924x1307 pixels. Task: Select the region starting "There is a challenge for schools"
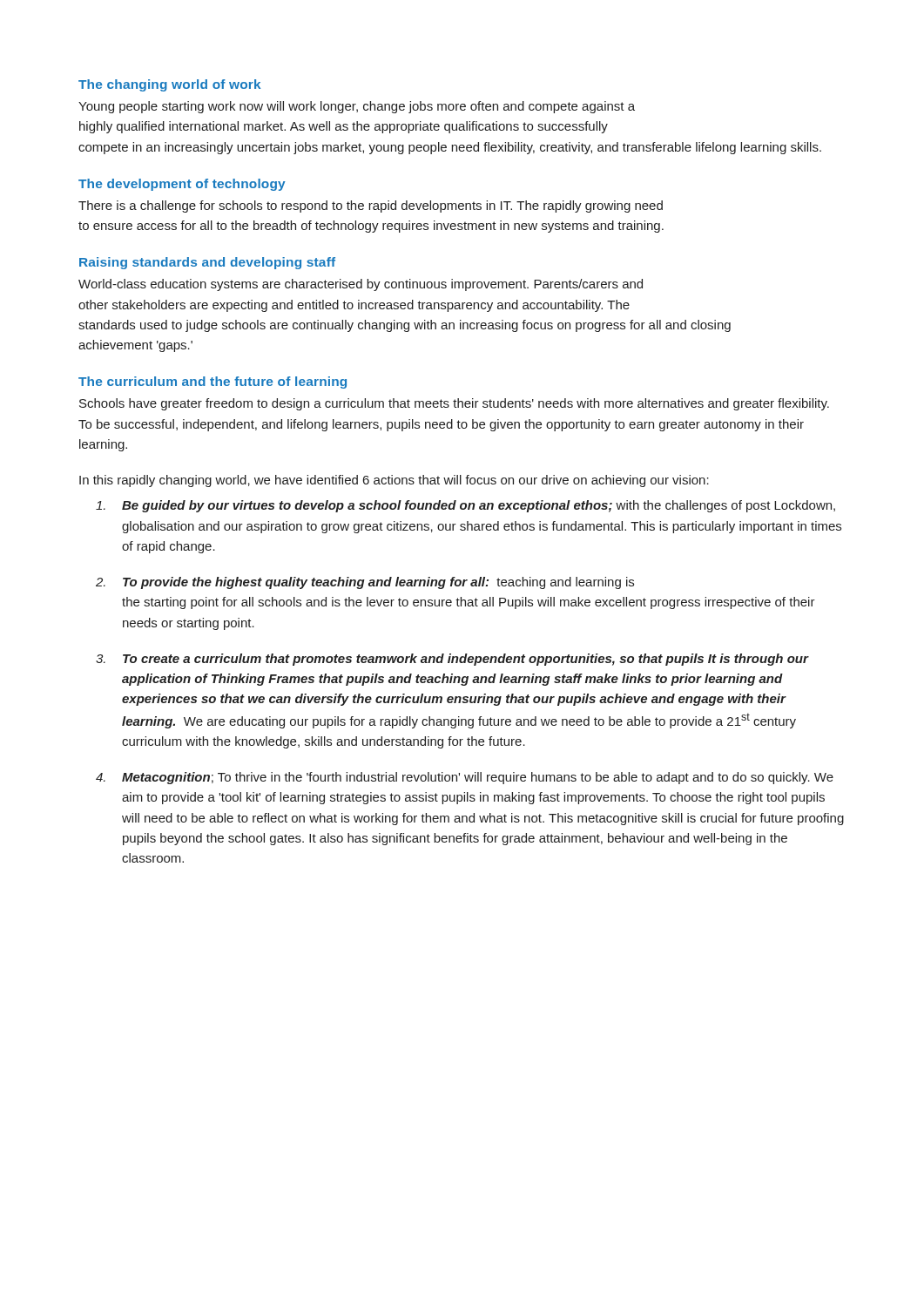click(x=371, y=215)
